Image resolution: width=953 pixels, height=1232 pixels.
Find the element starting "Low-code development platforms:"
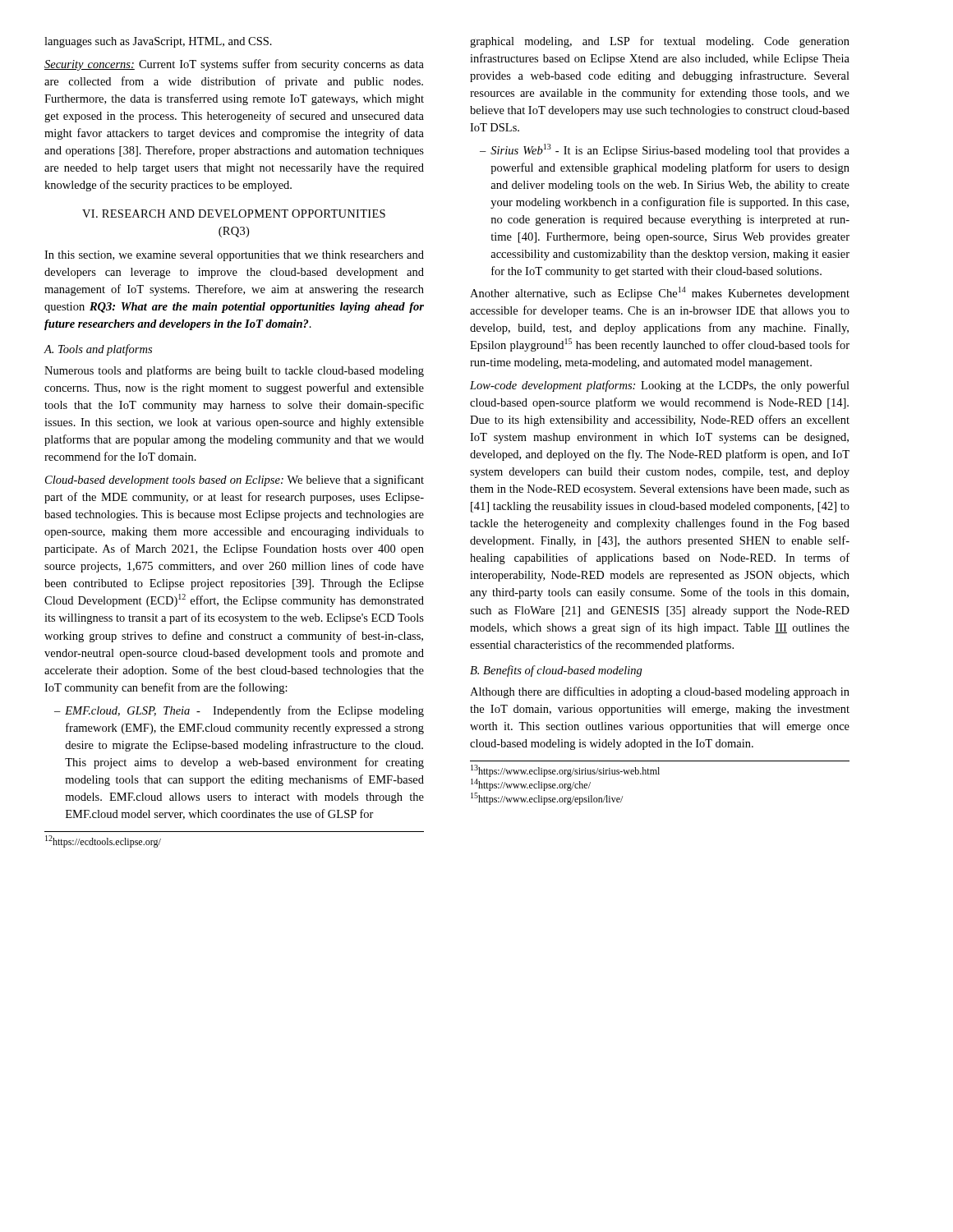[660, 515]
